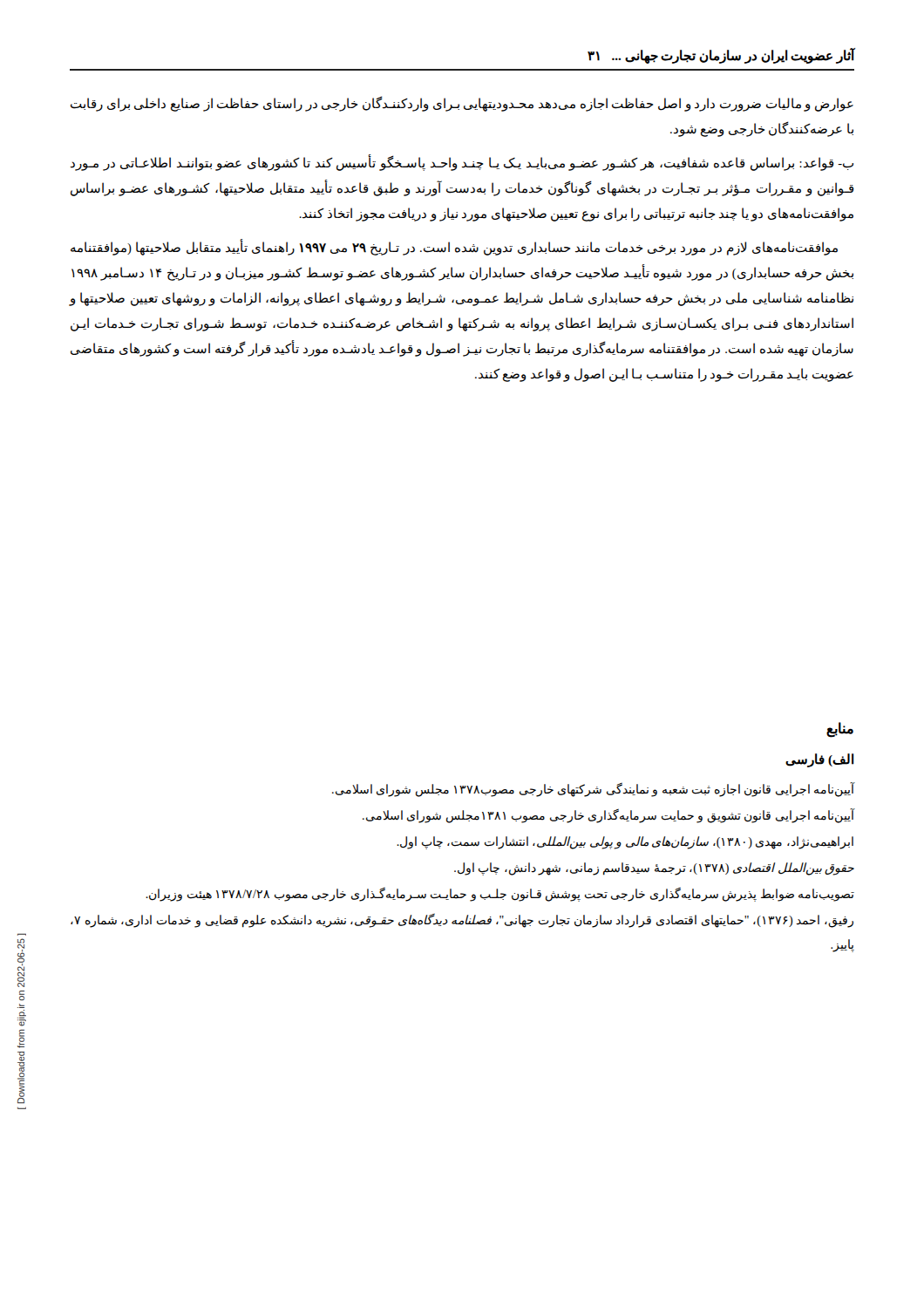Find the text block starting "تصویب‌نامه ضوابط پذیرش سرمایه‌گذاری خارجی تحت پوشش قـانون"
This screenshot has width=924, height=1308.
coord(462,895)
